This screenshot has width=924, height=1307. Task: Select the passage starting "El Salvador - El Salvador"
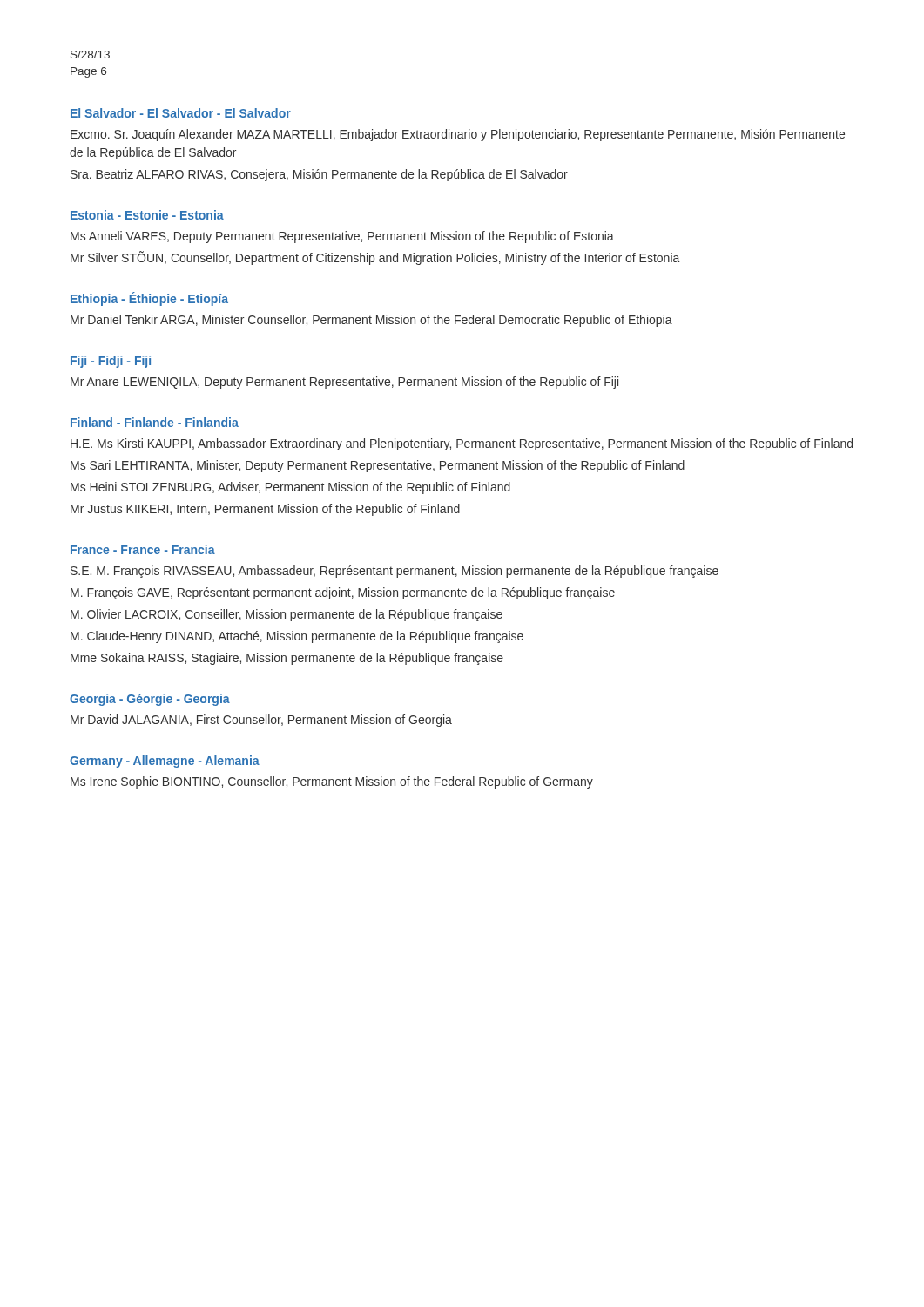click(180, 113)
